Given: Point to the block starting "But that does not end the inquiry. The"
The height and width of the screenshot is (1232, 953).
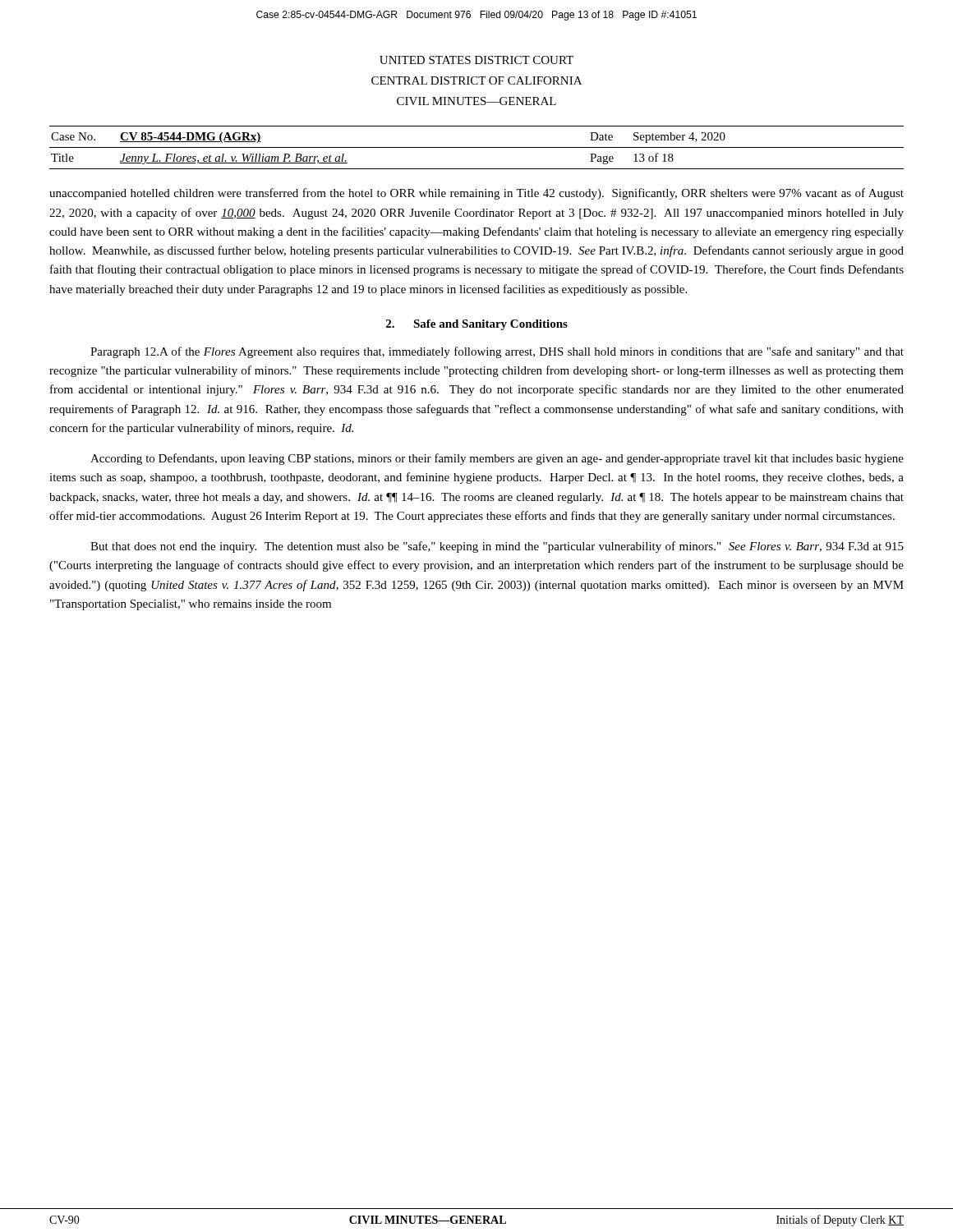Looking at the screenshot, I should [x=476, y=575].
